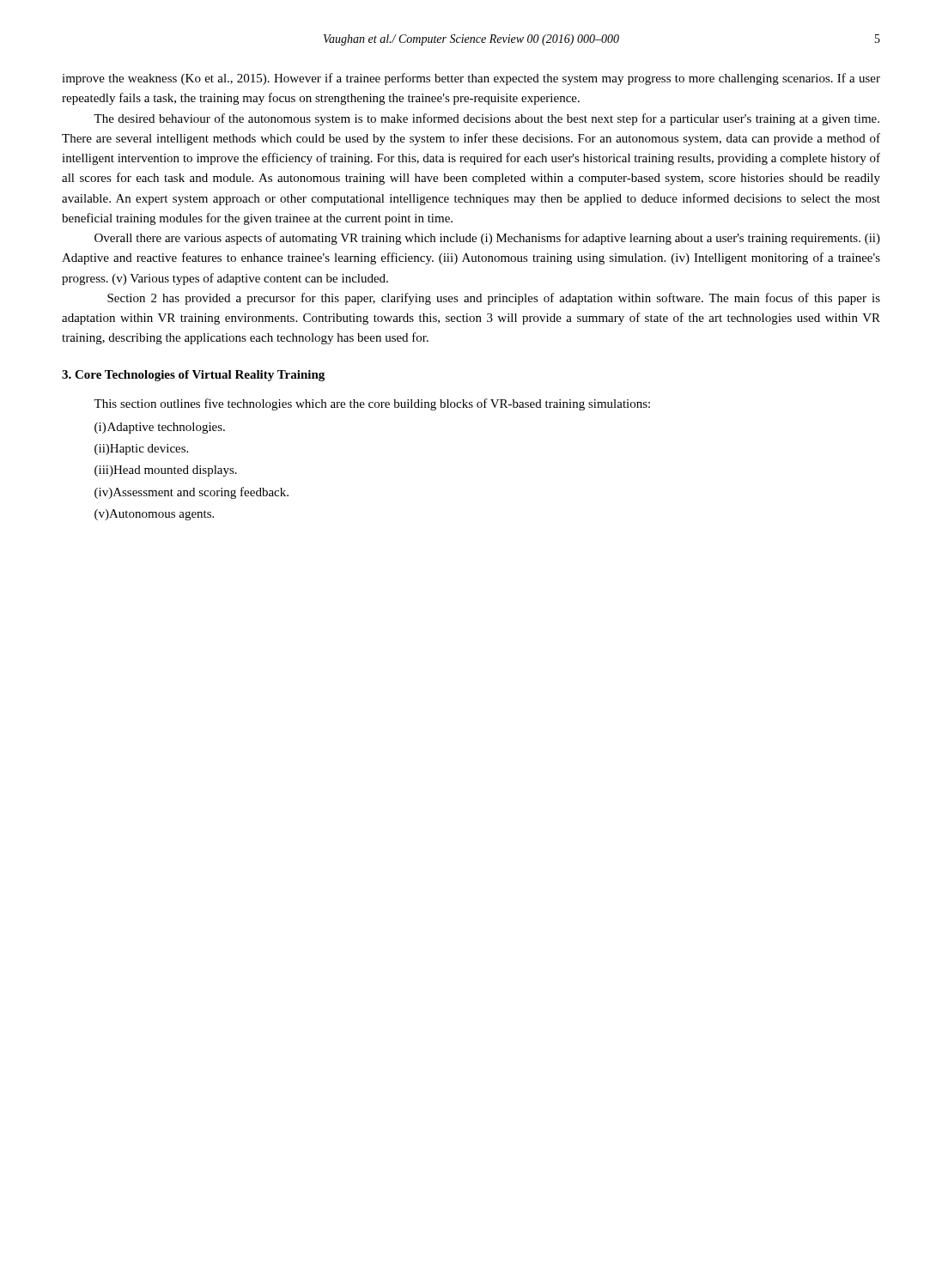Where does it say "(iii) Head mounted displays."?
The height and width of the screenshot is (1288, 942).
[166, 471]
